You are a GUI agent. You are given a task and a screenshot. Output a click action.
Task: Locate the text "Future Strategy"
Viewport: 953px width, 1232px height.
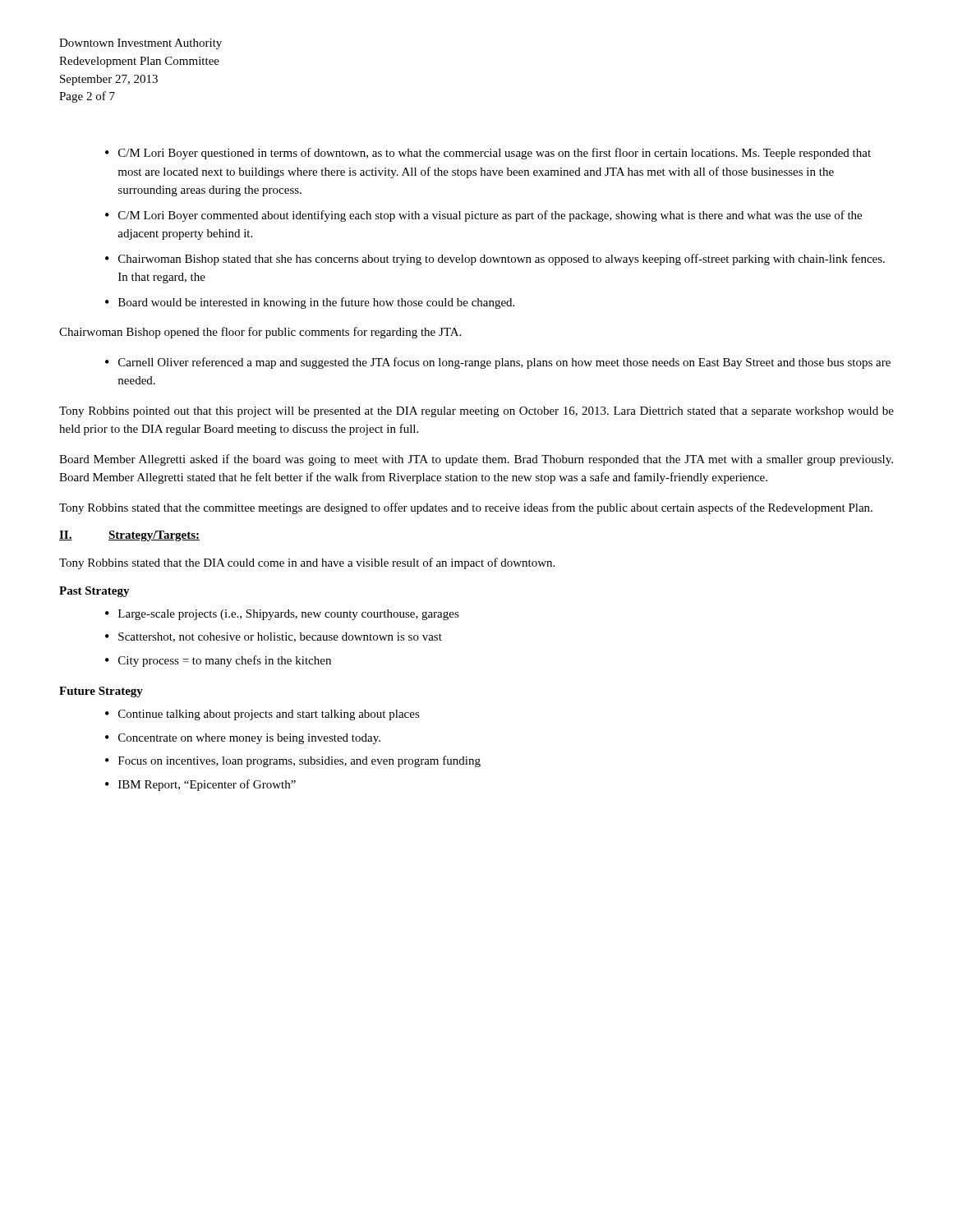coord(101,691)
